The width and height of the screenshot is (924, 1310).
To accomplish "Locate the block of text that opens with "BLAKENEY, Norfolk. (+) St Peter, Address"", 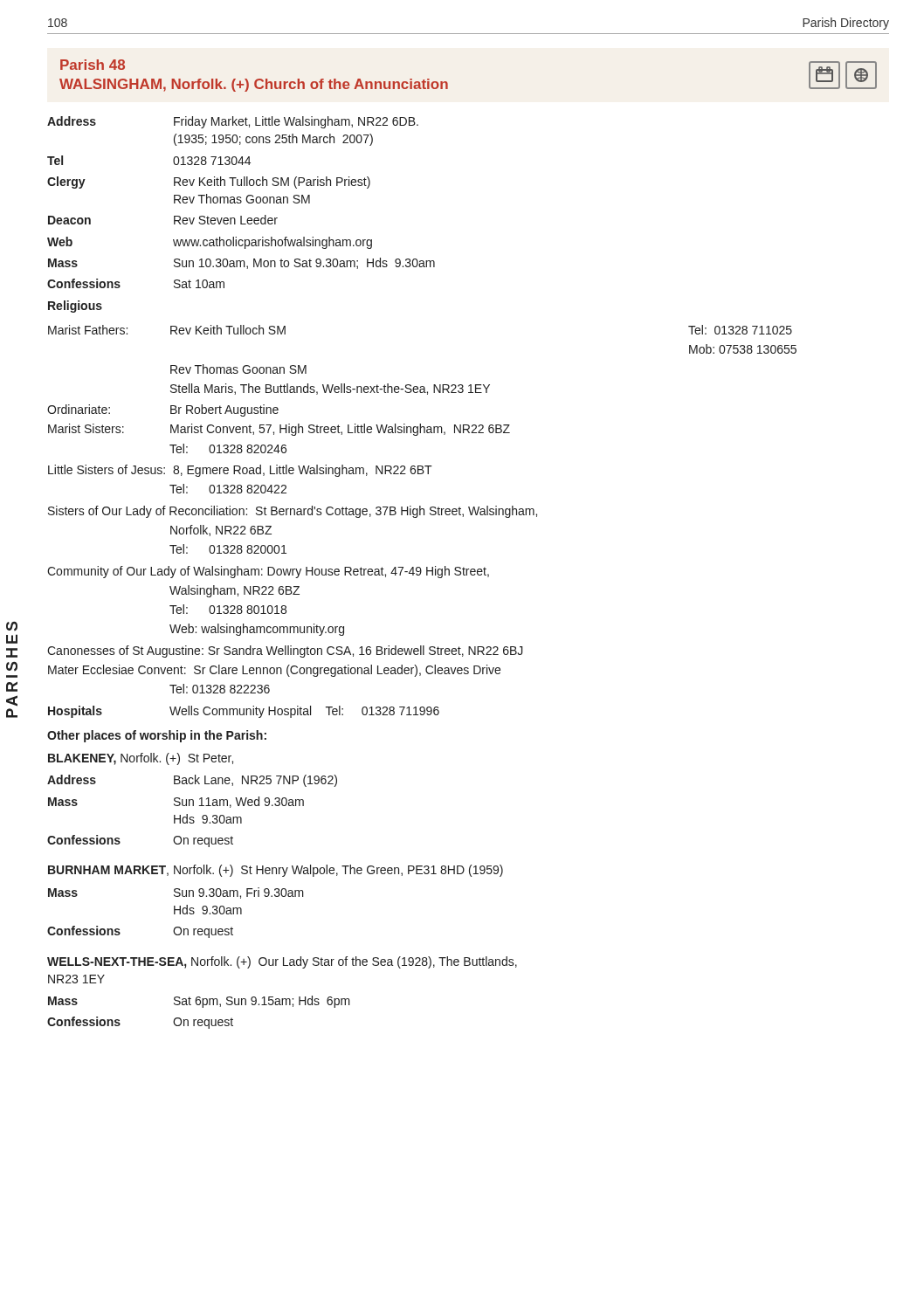I will pyautogui.click(x=141, y=759).
